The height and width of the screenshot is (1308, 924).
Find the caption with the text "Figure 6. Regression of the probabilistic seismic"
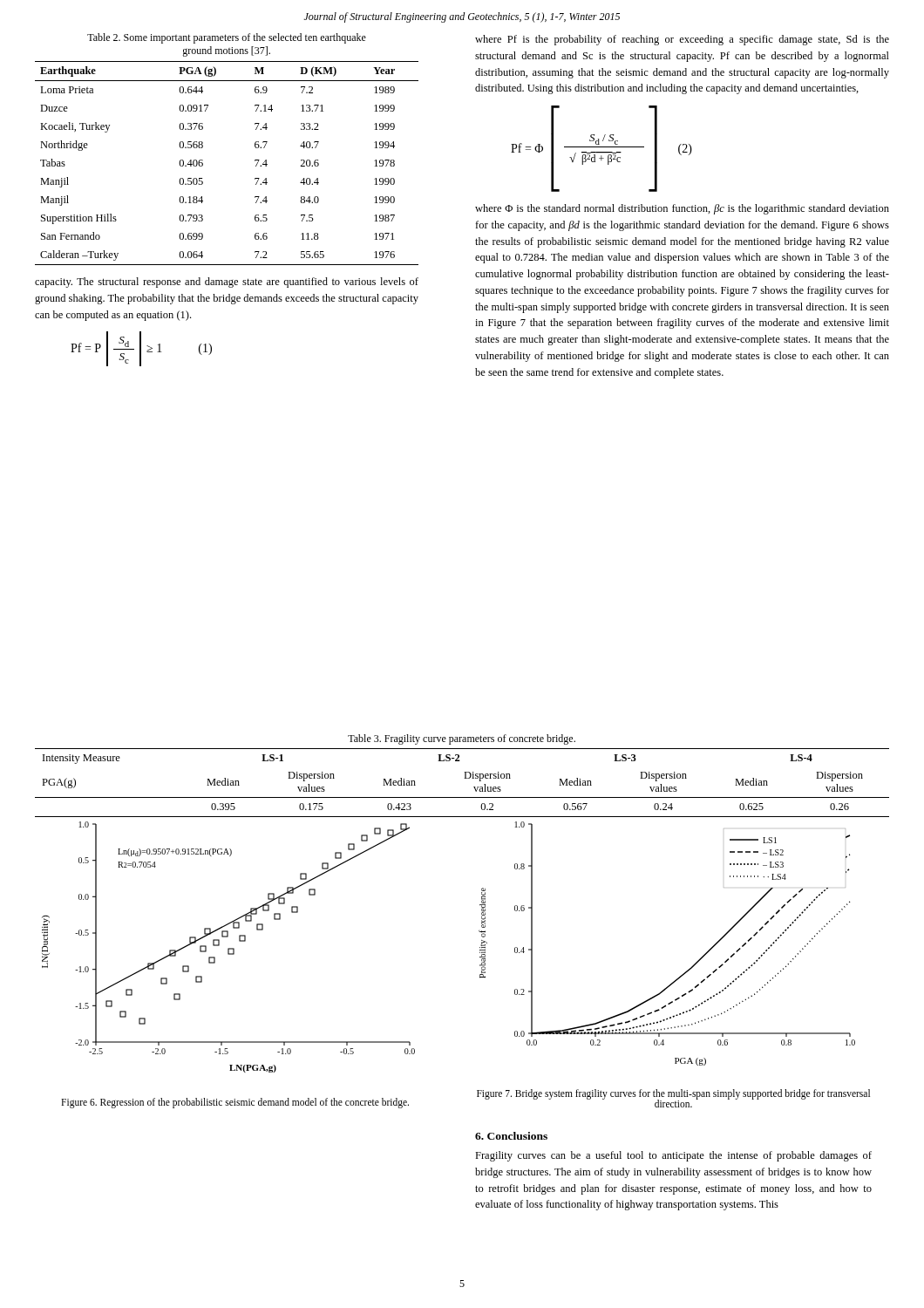coord(235,1102)
